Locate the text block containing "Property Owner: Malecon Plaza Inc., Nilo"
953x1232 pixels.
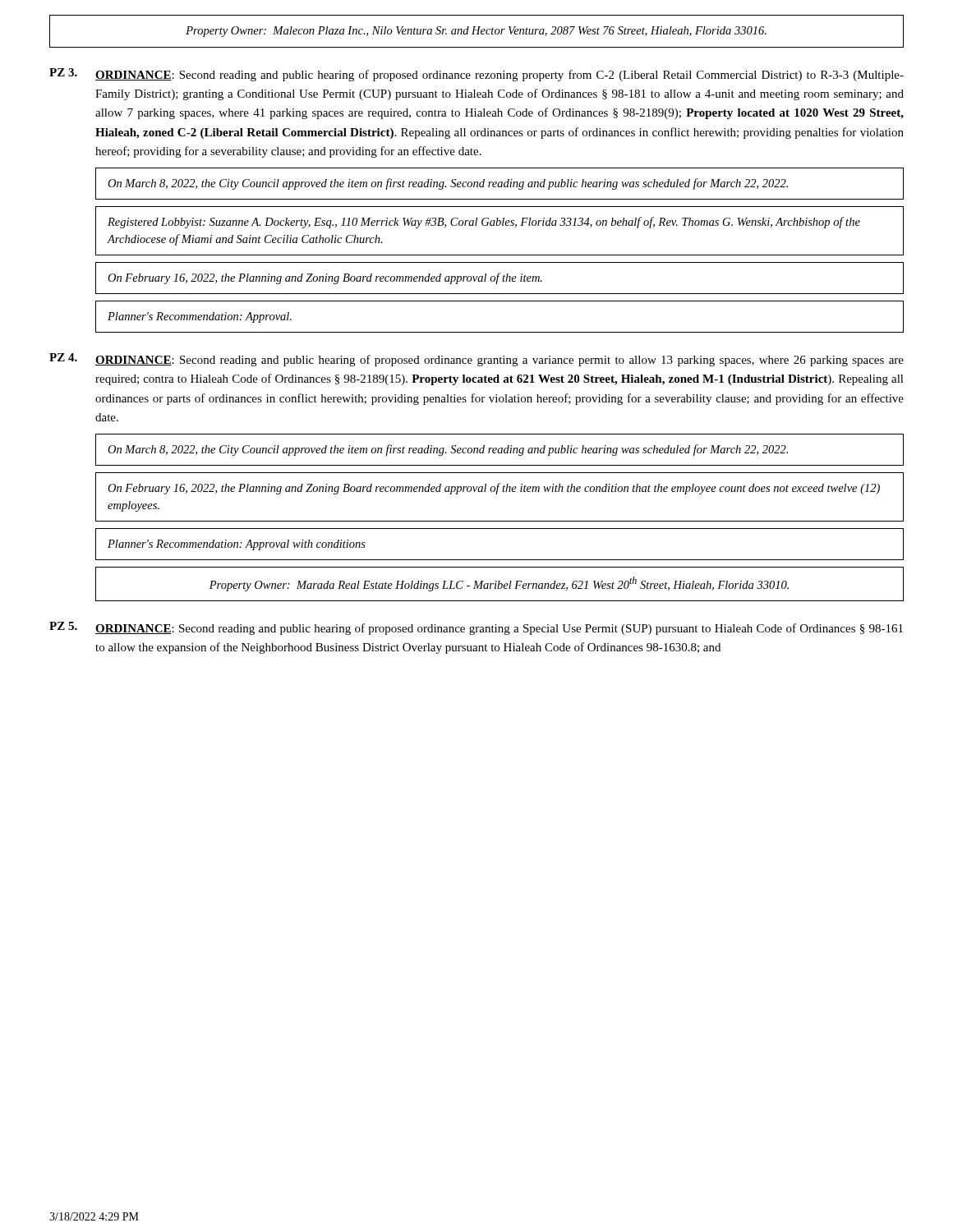[476, 30]
